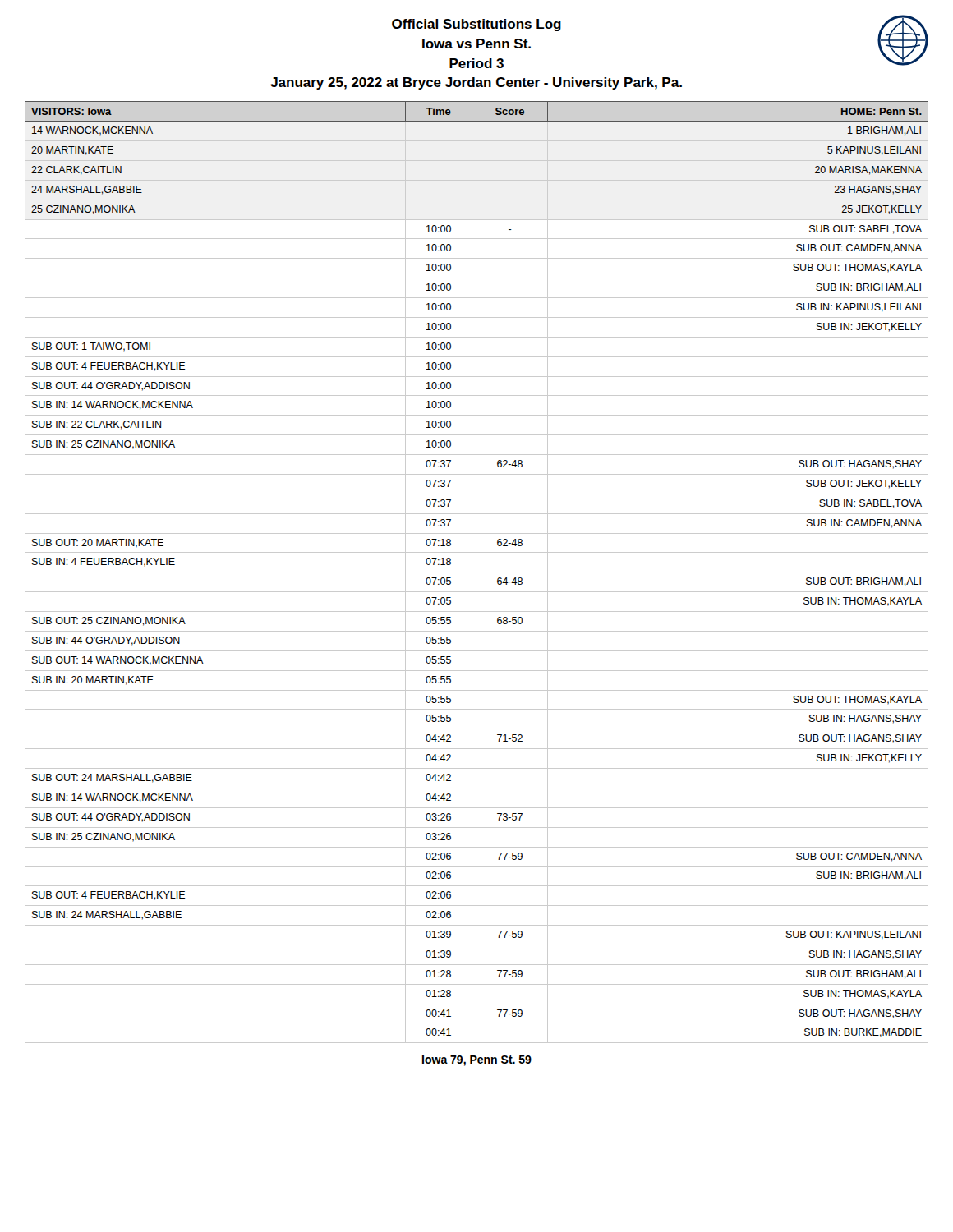Screen dimensions: 1232x953
Task: Locate the passage starting "Iowa 79, Penn St. 59"
Action: pyautogui.click(x=476, y=1060)
